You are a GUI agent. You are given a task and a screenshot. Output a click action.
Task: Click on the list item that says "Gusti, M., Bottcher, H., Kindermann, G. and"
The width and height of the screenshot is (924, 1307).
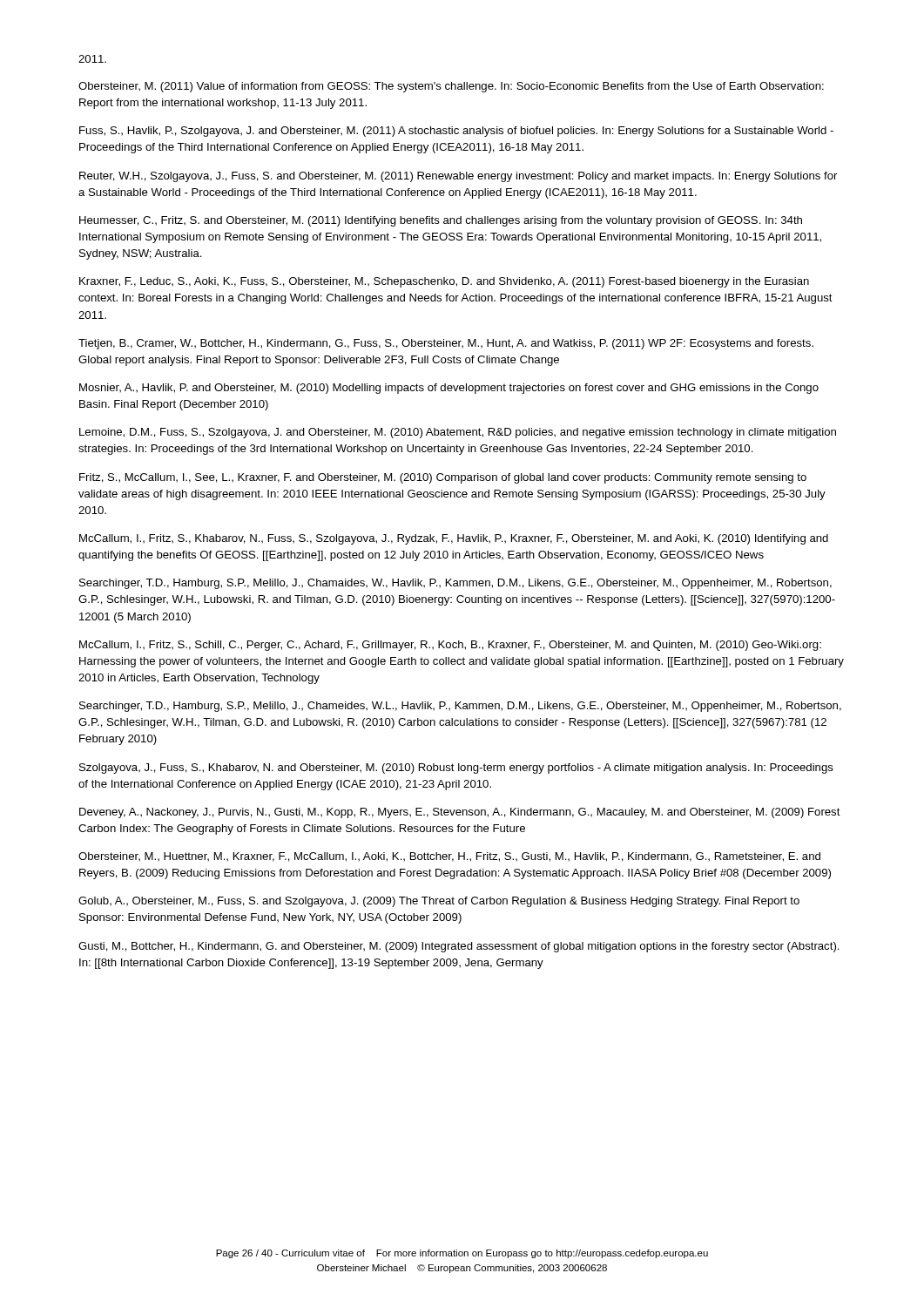click(x=459, y=954)
